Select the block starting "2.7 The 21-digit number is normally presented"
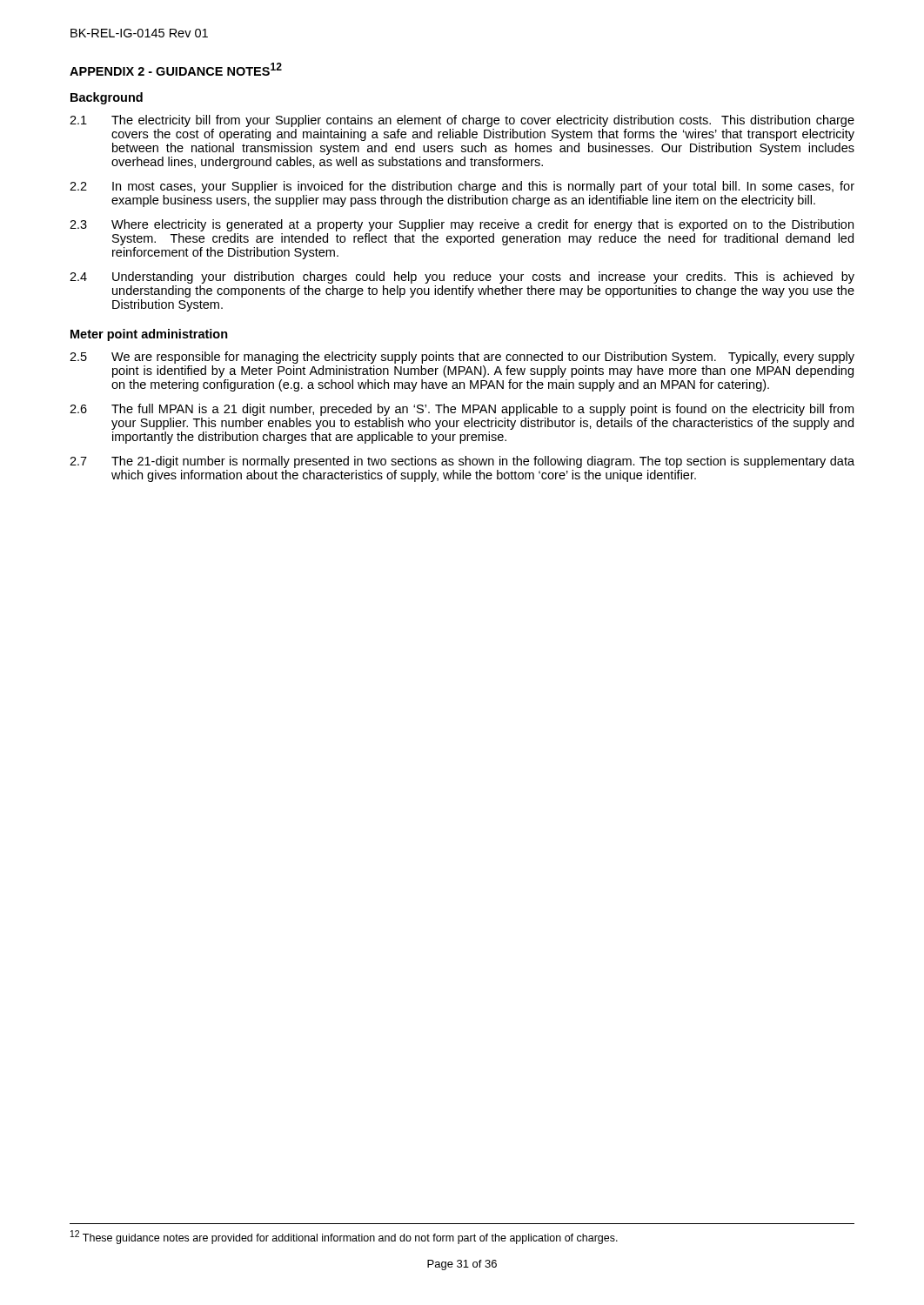The image size is (924, 1305). (462, 468)
